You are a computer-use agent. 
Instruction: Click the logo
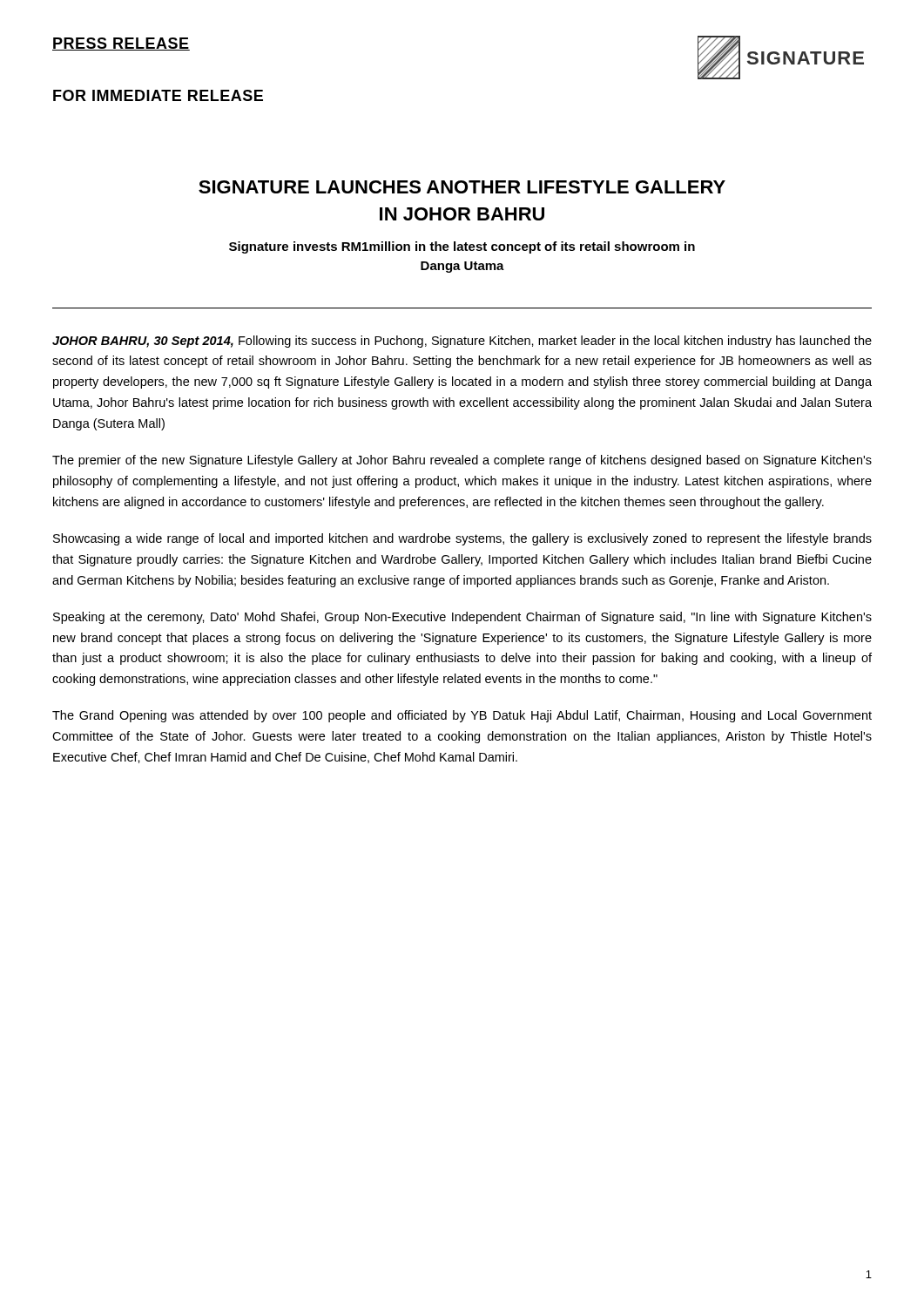click(785, 61)
